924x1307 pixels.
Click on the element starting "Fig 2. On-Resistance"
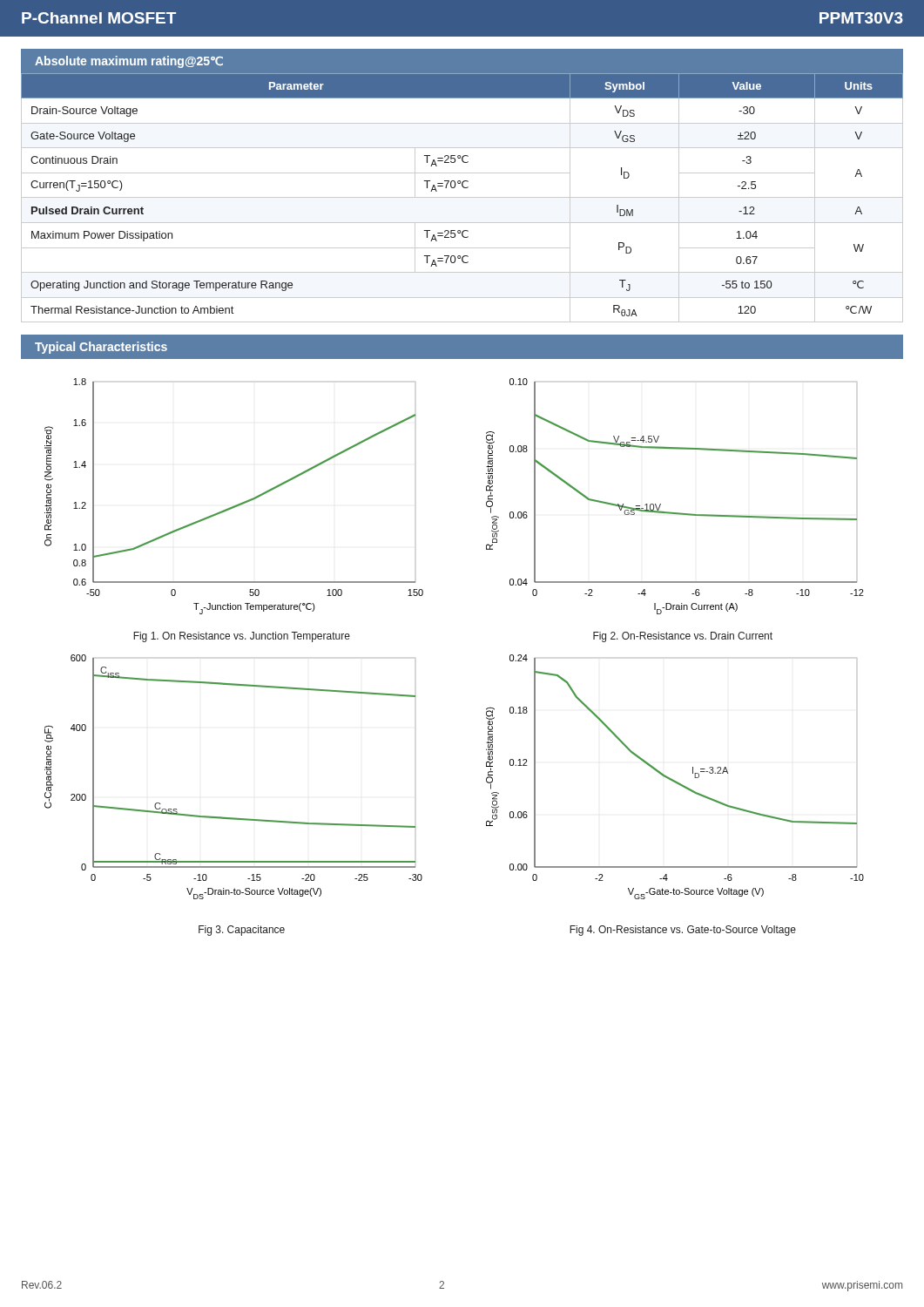(683, 636)
